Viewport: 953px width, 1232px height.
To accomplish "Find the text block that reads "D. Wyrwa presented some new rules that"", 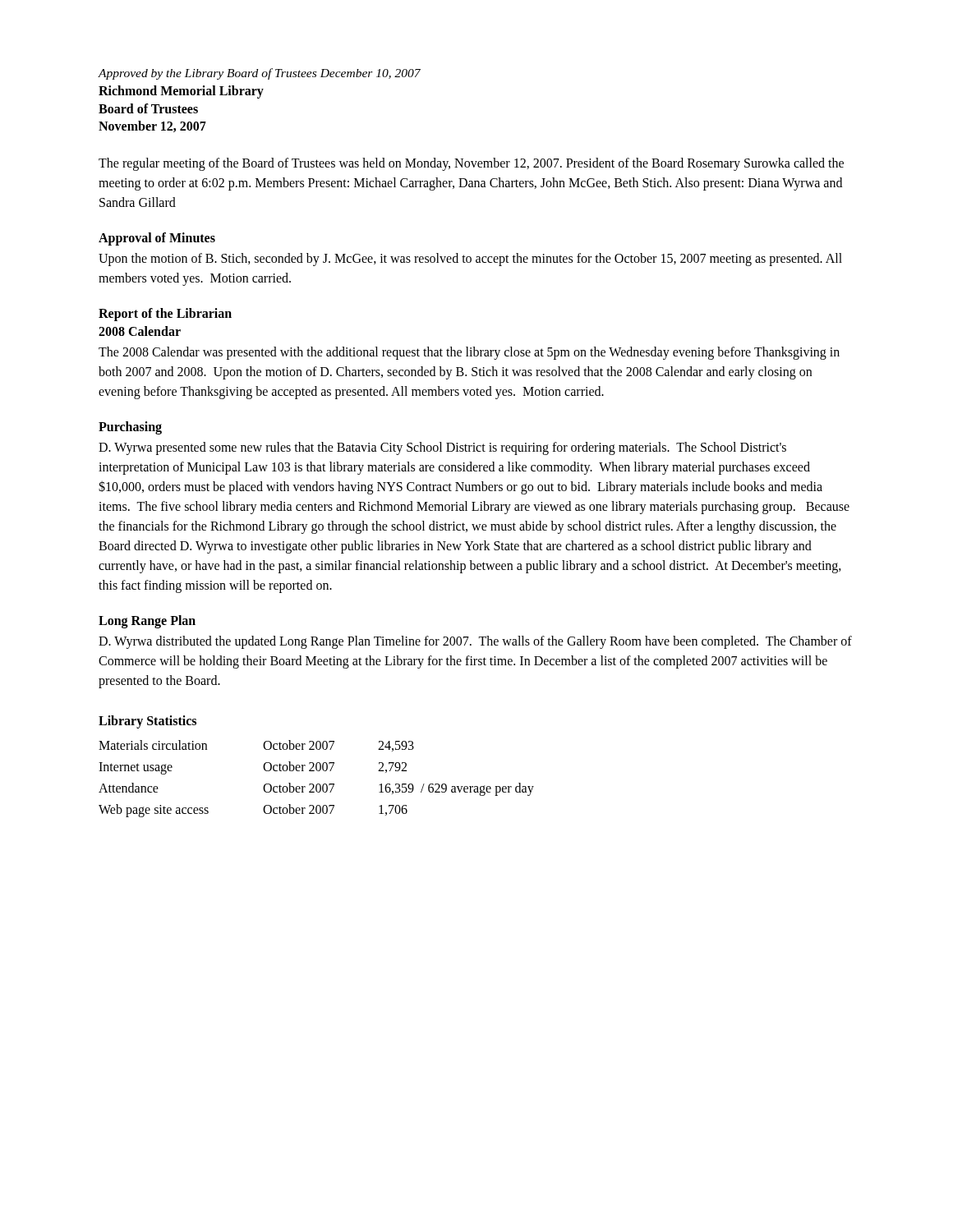I will [x=476, y=516].
